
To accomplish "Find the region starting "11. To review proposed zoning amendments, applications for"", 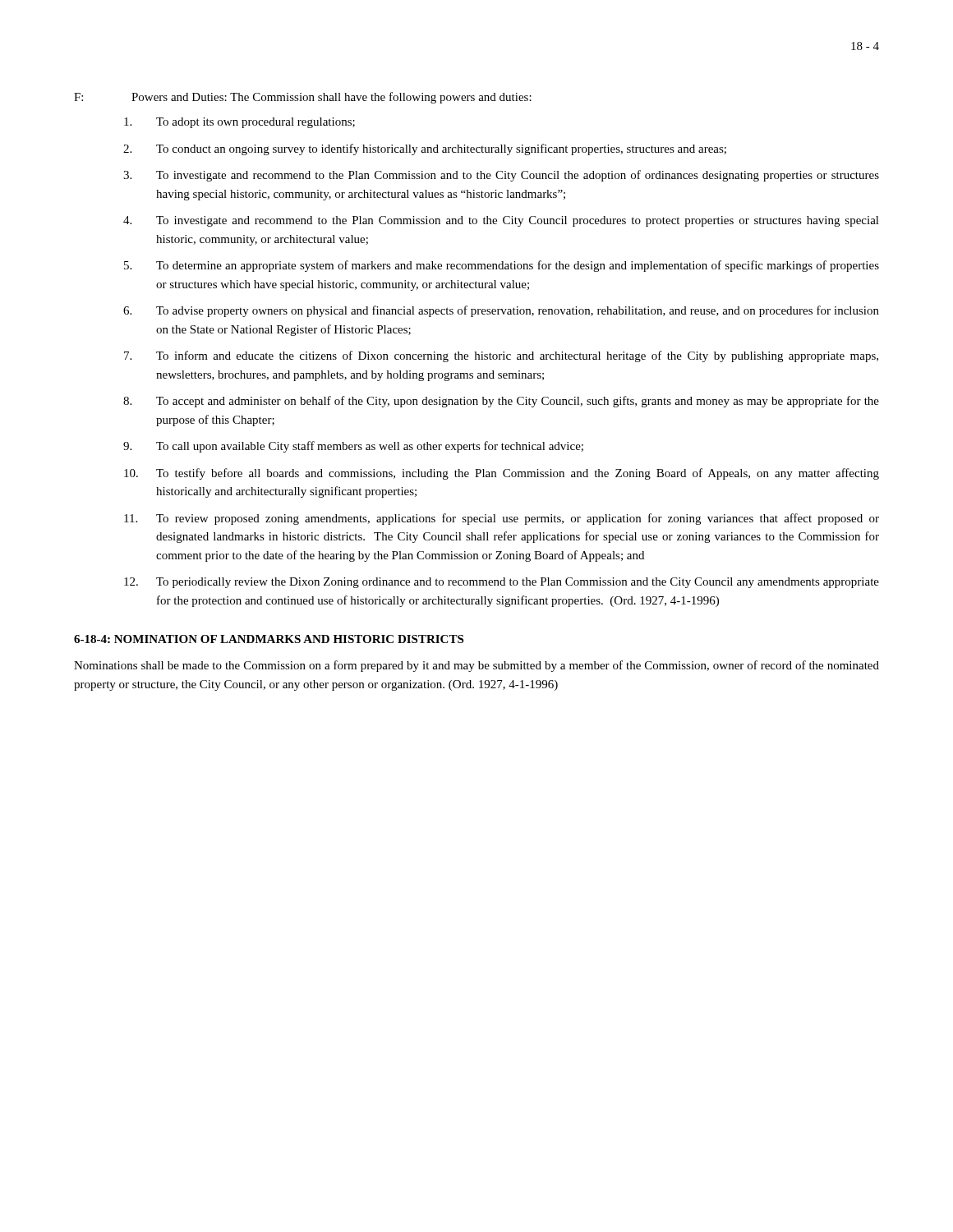I will click(476, 537).
